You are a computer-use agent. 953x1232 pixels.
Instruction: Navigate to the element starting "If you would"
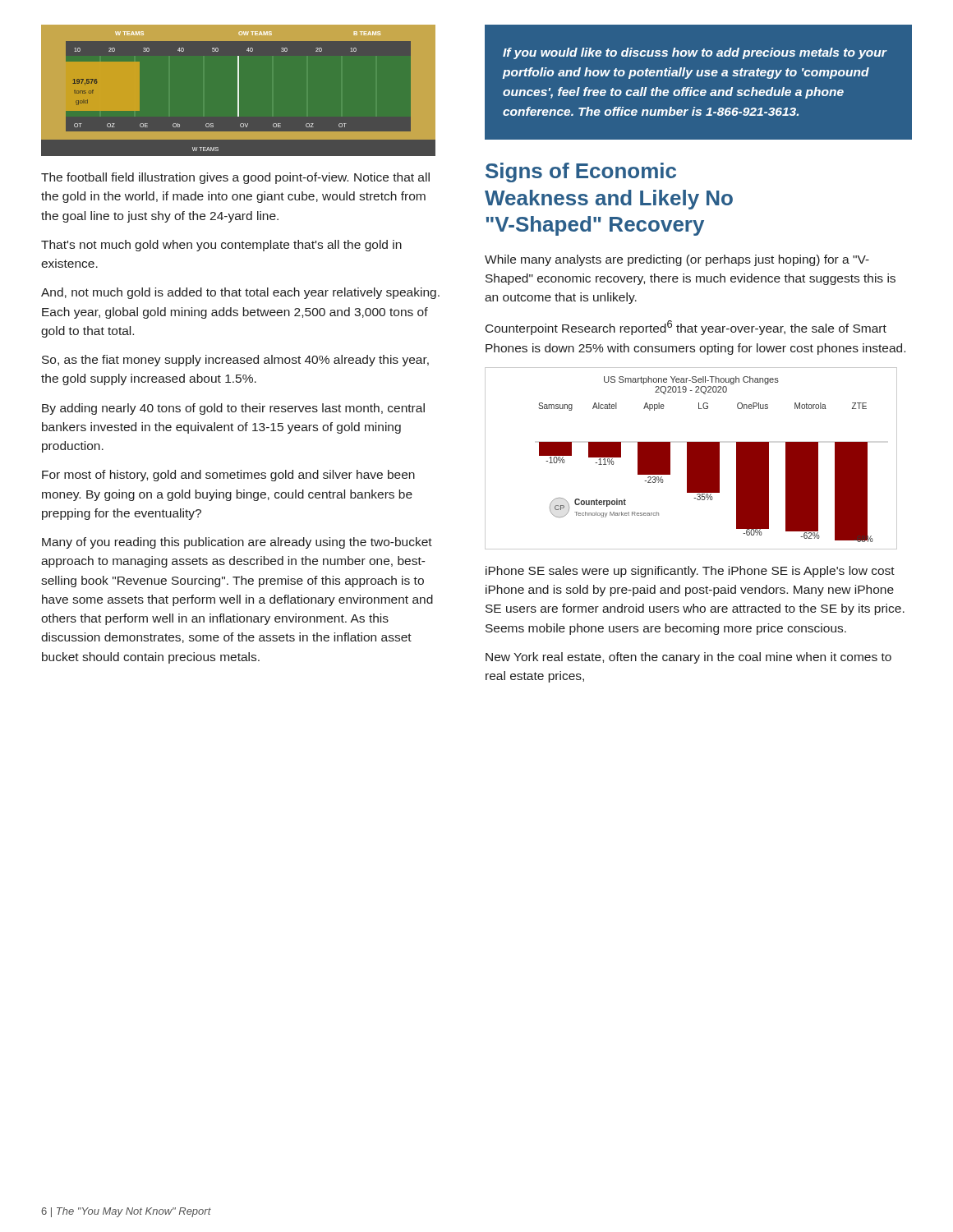click(695, 82)
